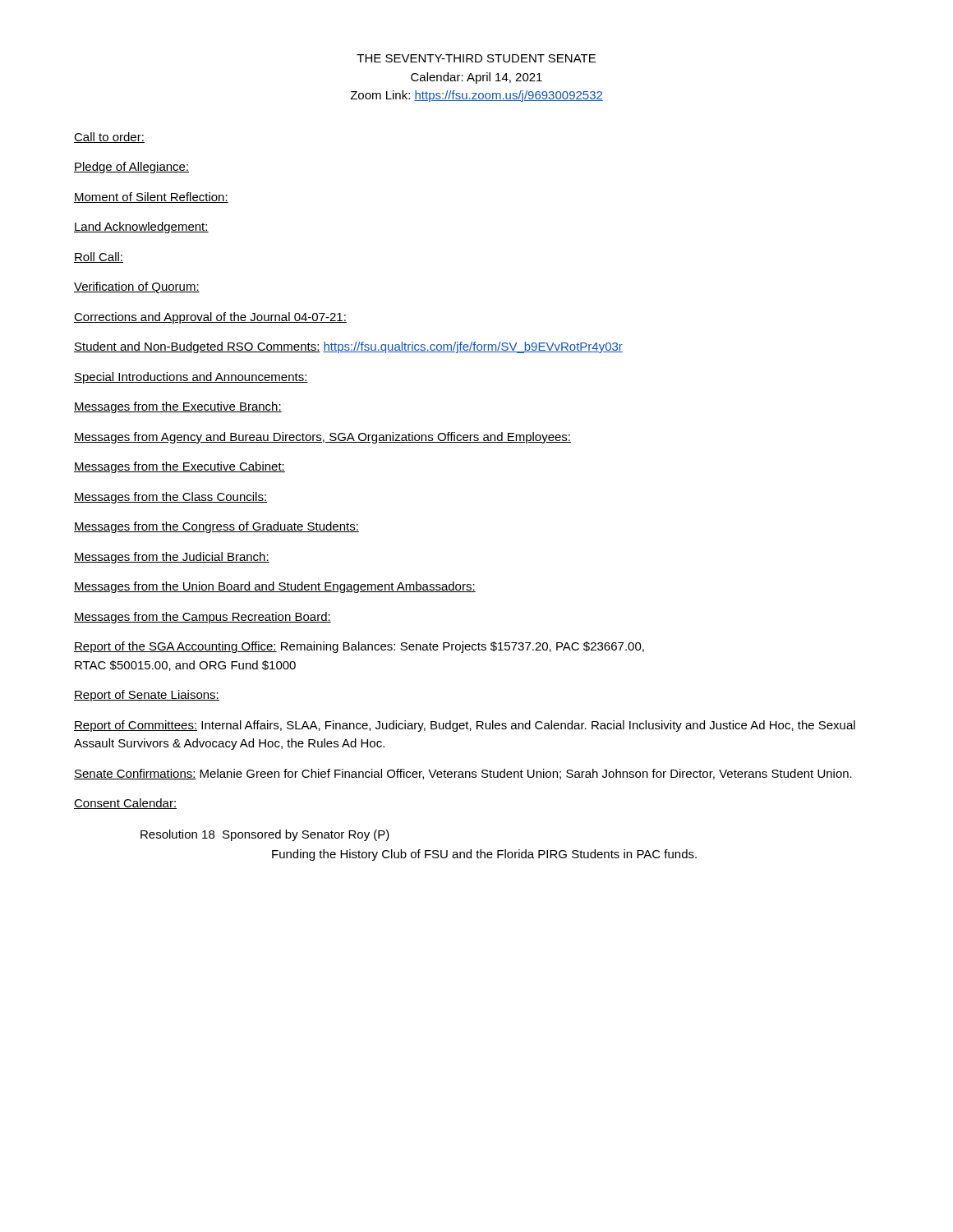Select the passage starting "Call to order:"
This screenshot has width=953, height=1232.
click(109, 136)
